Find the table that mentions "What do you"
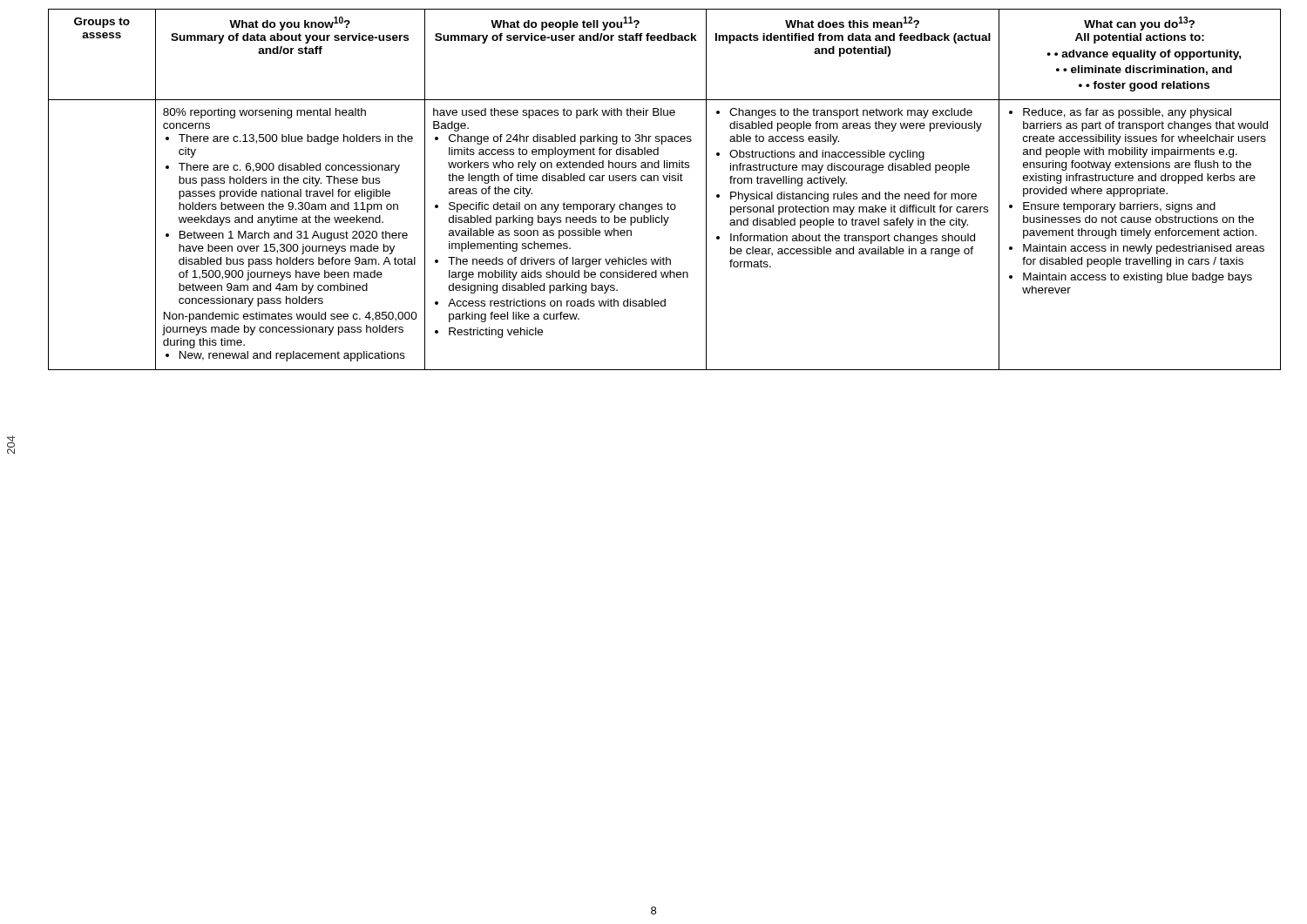This screenshot has width=1307, height=924. click(664, 451)
